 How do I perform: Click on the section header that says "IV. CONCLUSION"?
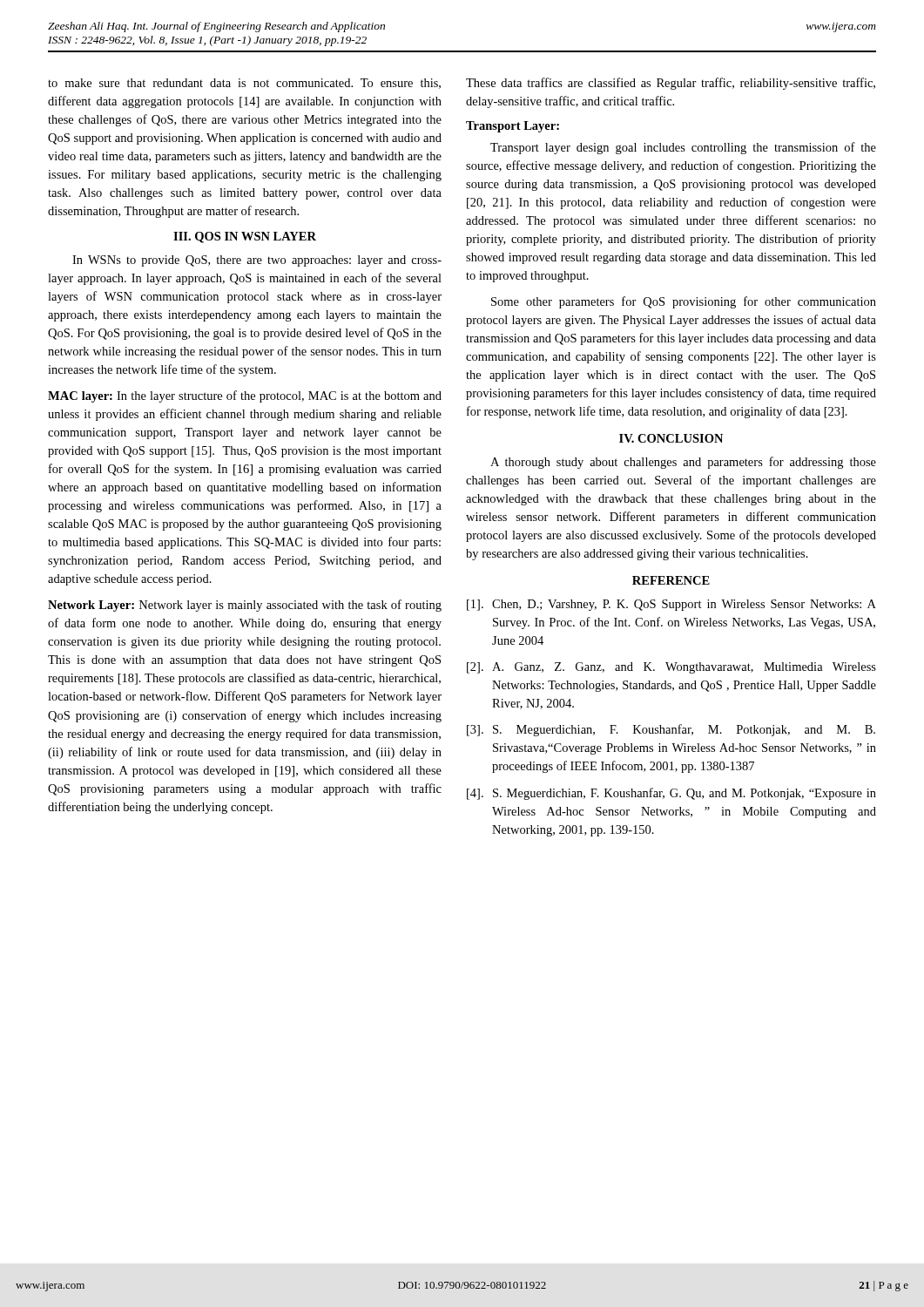671,438
